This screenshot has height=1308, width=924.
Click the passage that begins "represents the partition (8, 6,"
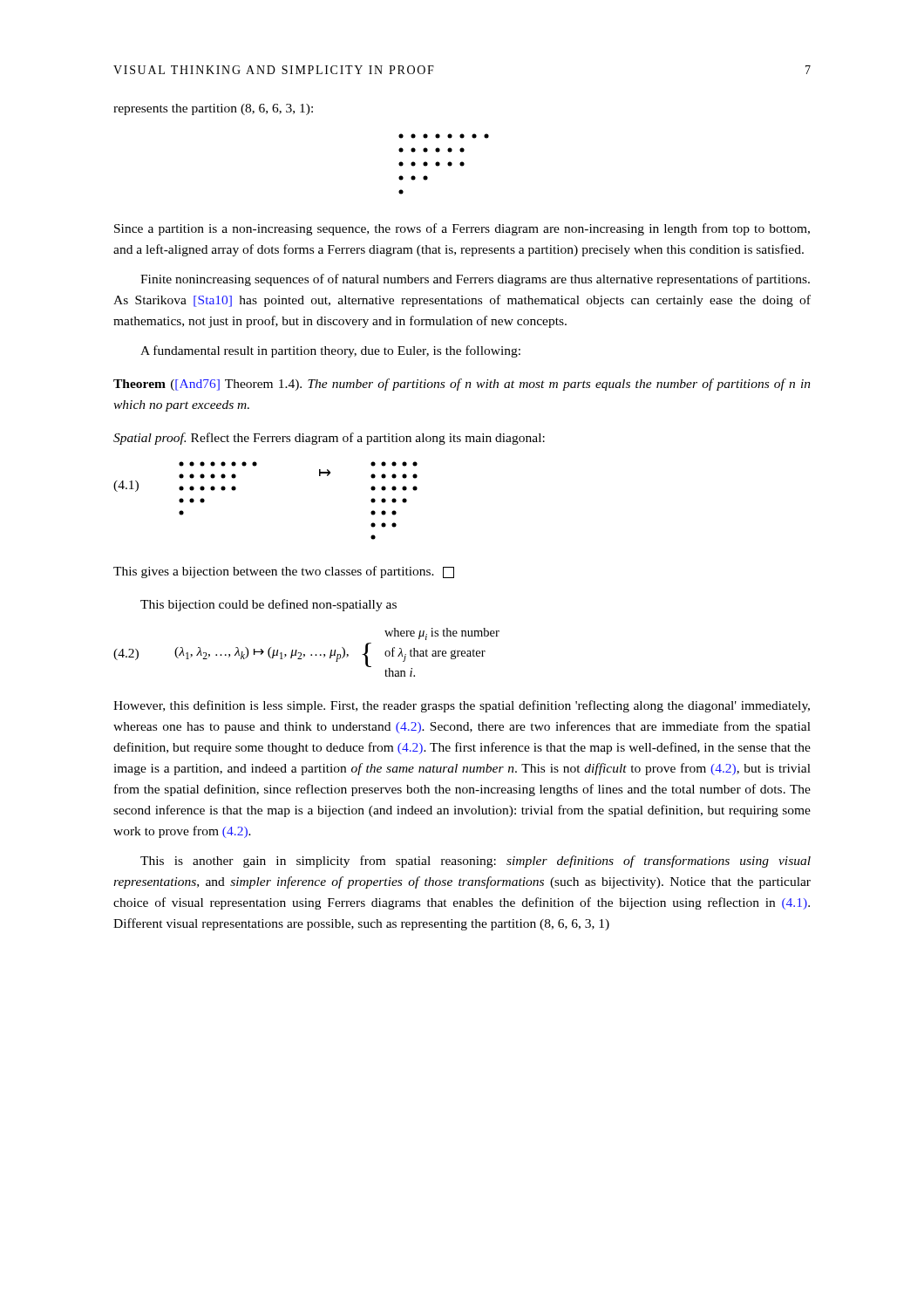(213, 109)
